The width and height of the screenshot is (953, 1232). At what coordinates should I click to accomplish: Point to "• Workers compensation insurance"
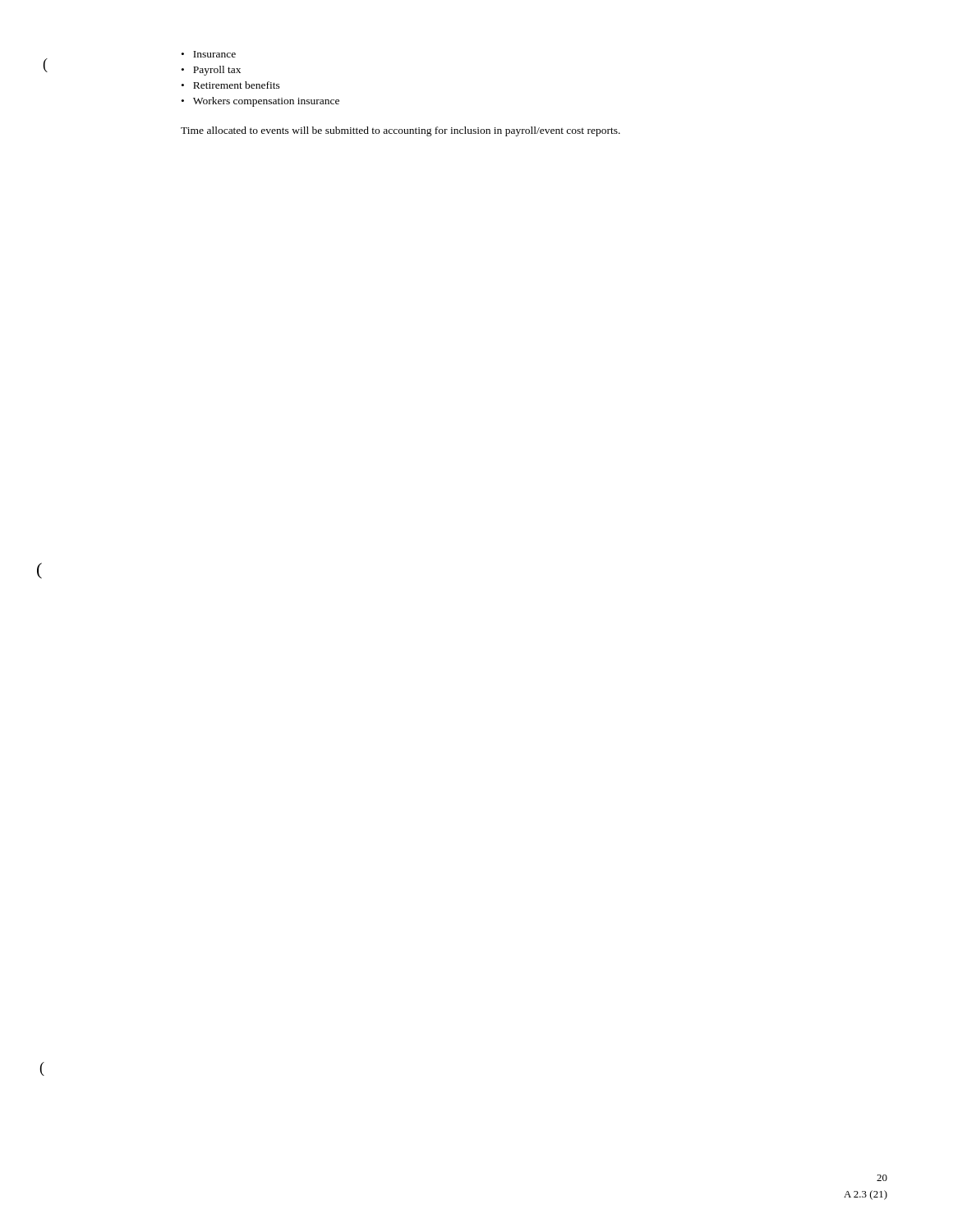(260, 101)
